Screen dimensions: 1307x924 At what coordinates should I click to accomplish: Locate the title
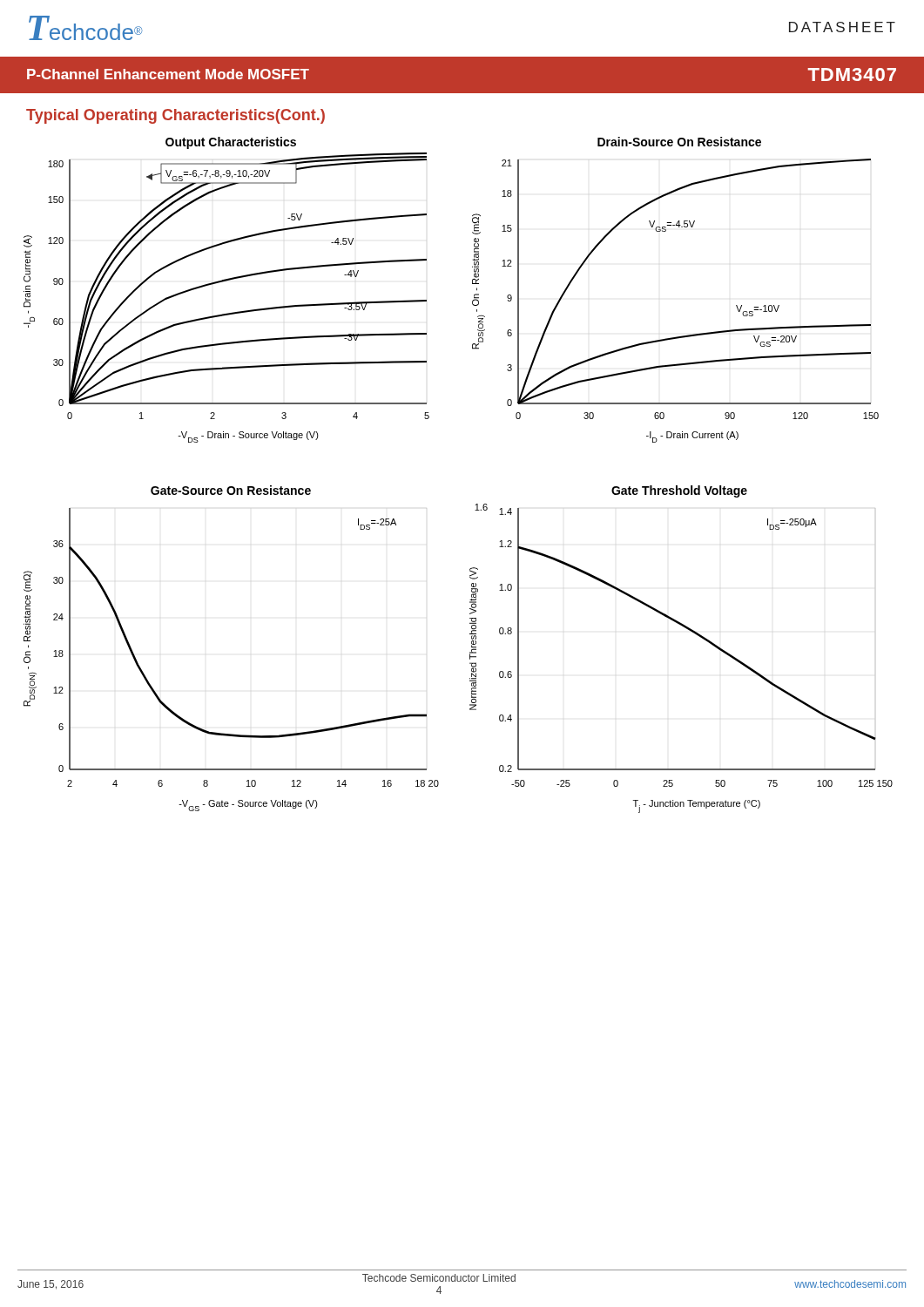click(462, 75)
